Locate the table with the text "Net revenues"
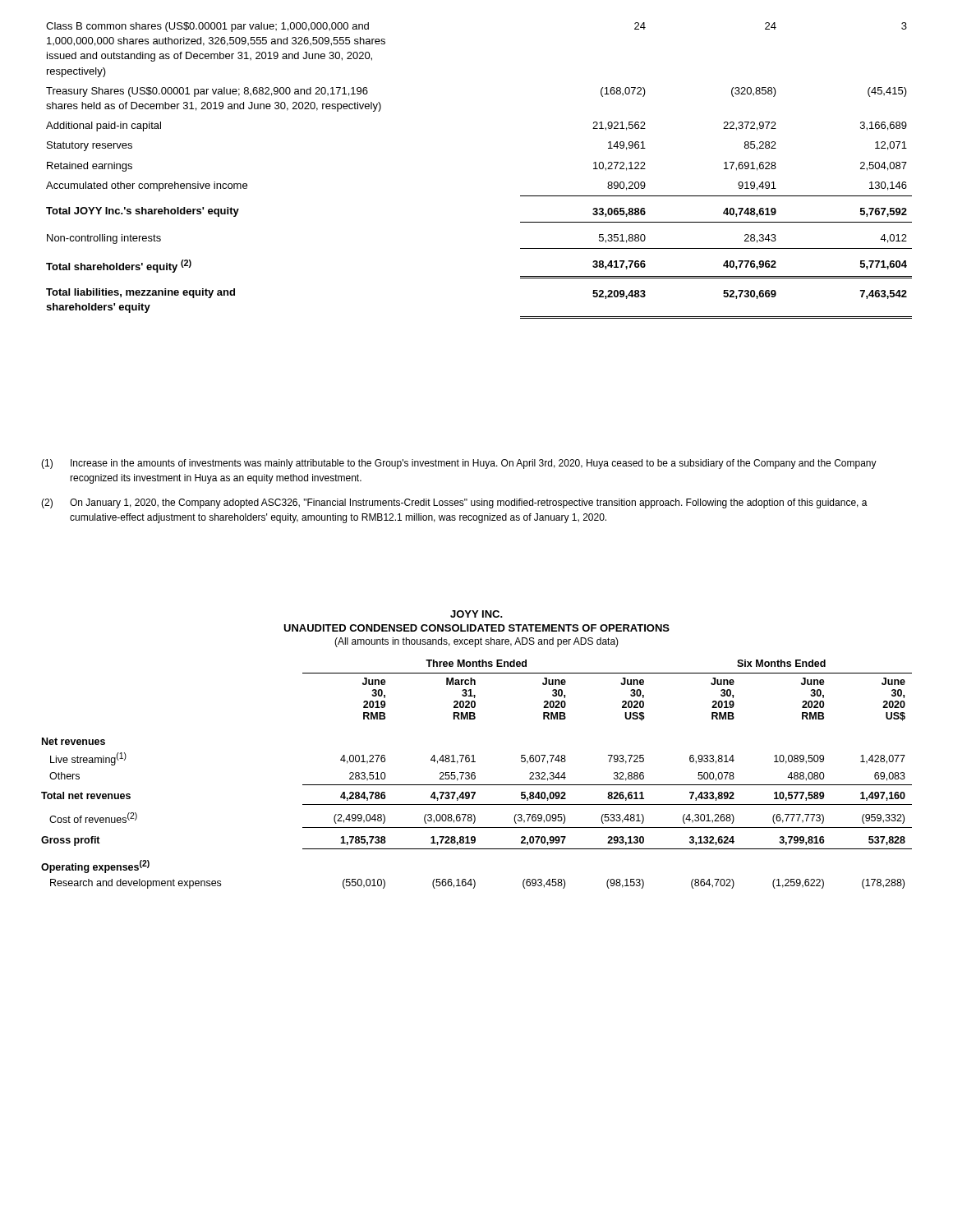Image resolution: width=953 pixels, height=1232 pixels. (476, 773)
